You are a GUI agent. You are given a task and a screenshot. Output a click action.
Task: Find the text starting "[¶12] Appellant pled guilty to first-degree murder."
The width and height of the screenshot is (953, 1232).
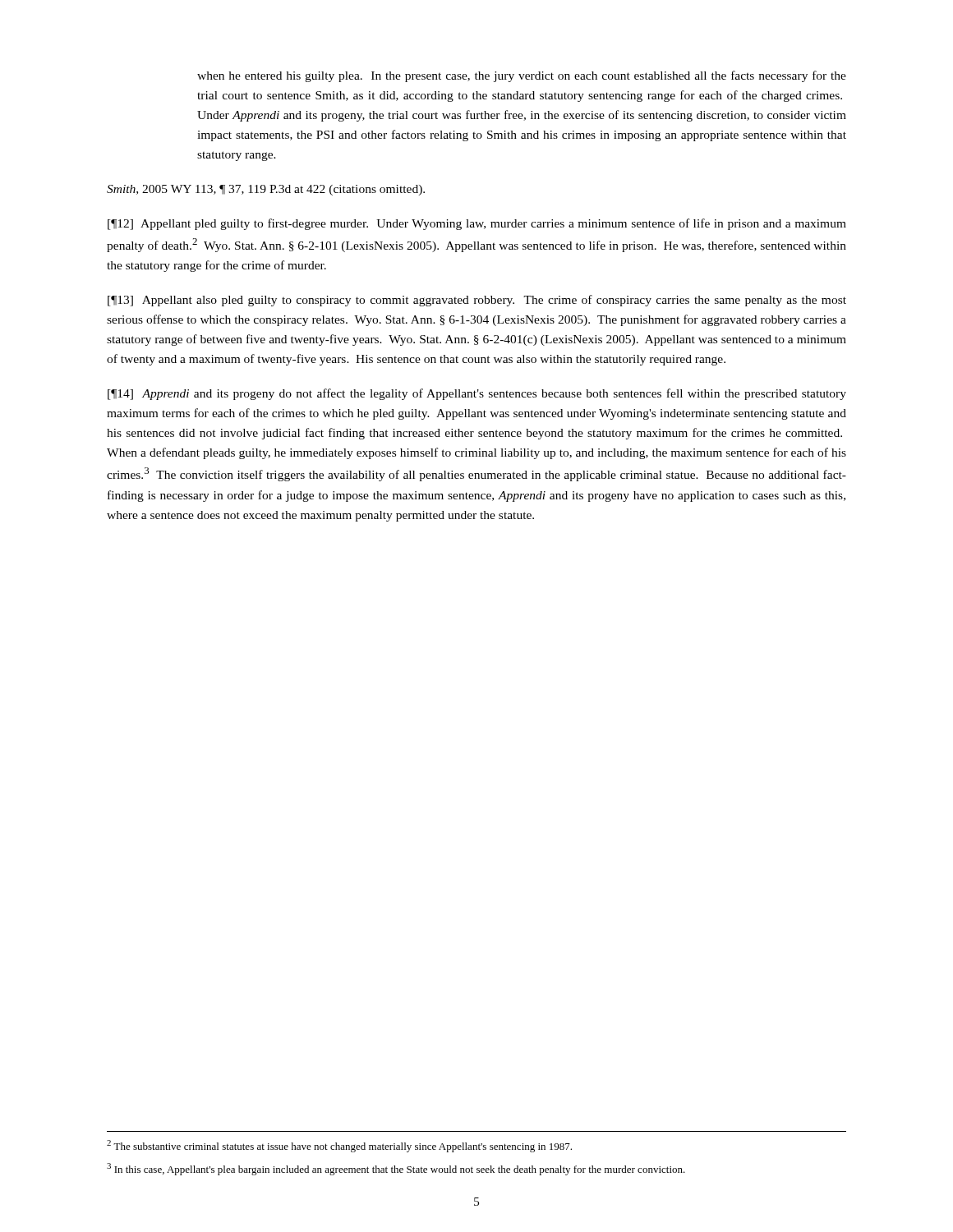point(476,244)
